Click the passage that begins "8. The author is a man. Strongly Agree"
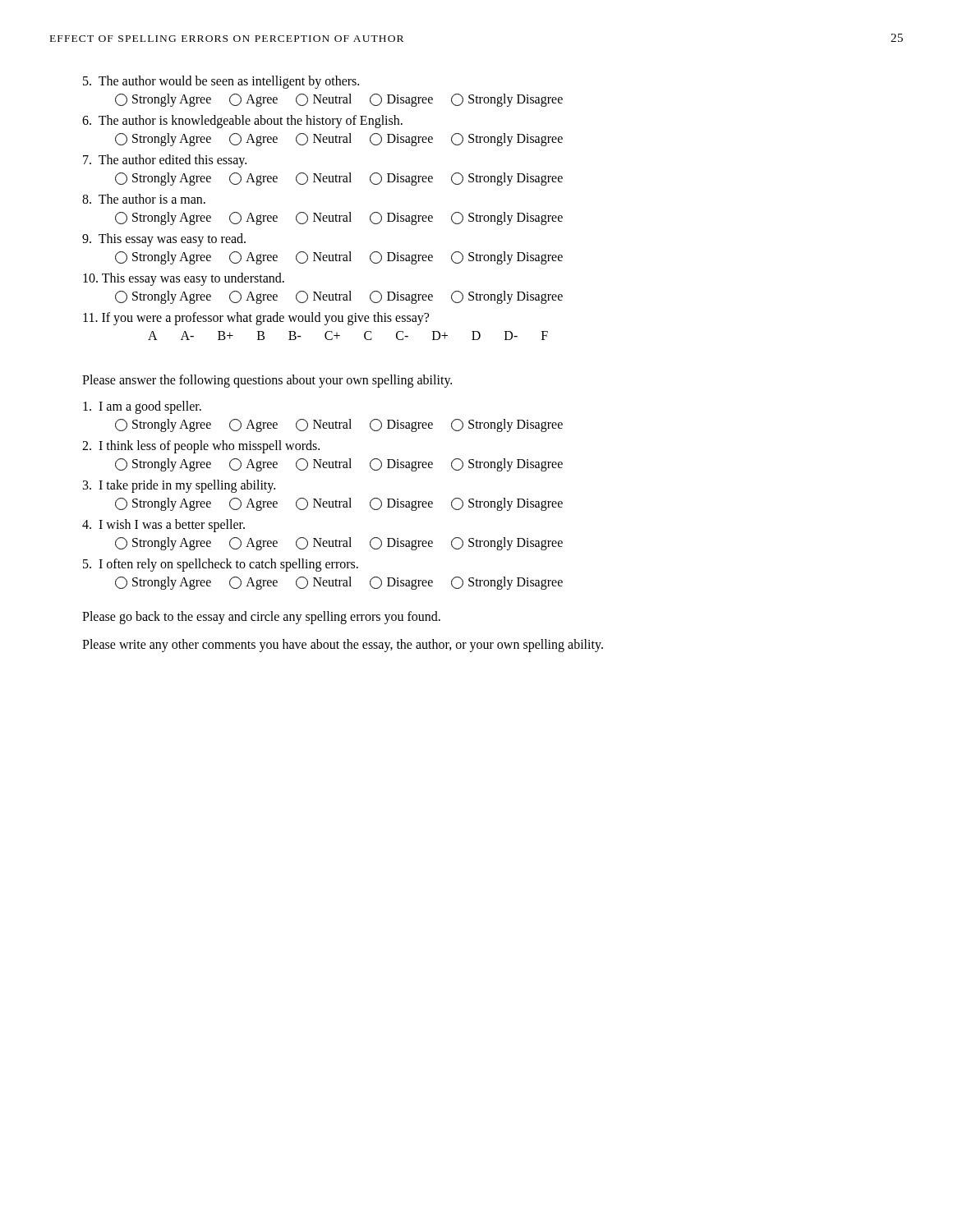Viewport: 953px width, 1232px height. (485, 209)
